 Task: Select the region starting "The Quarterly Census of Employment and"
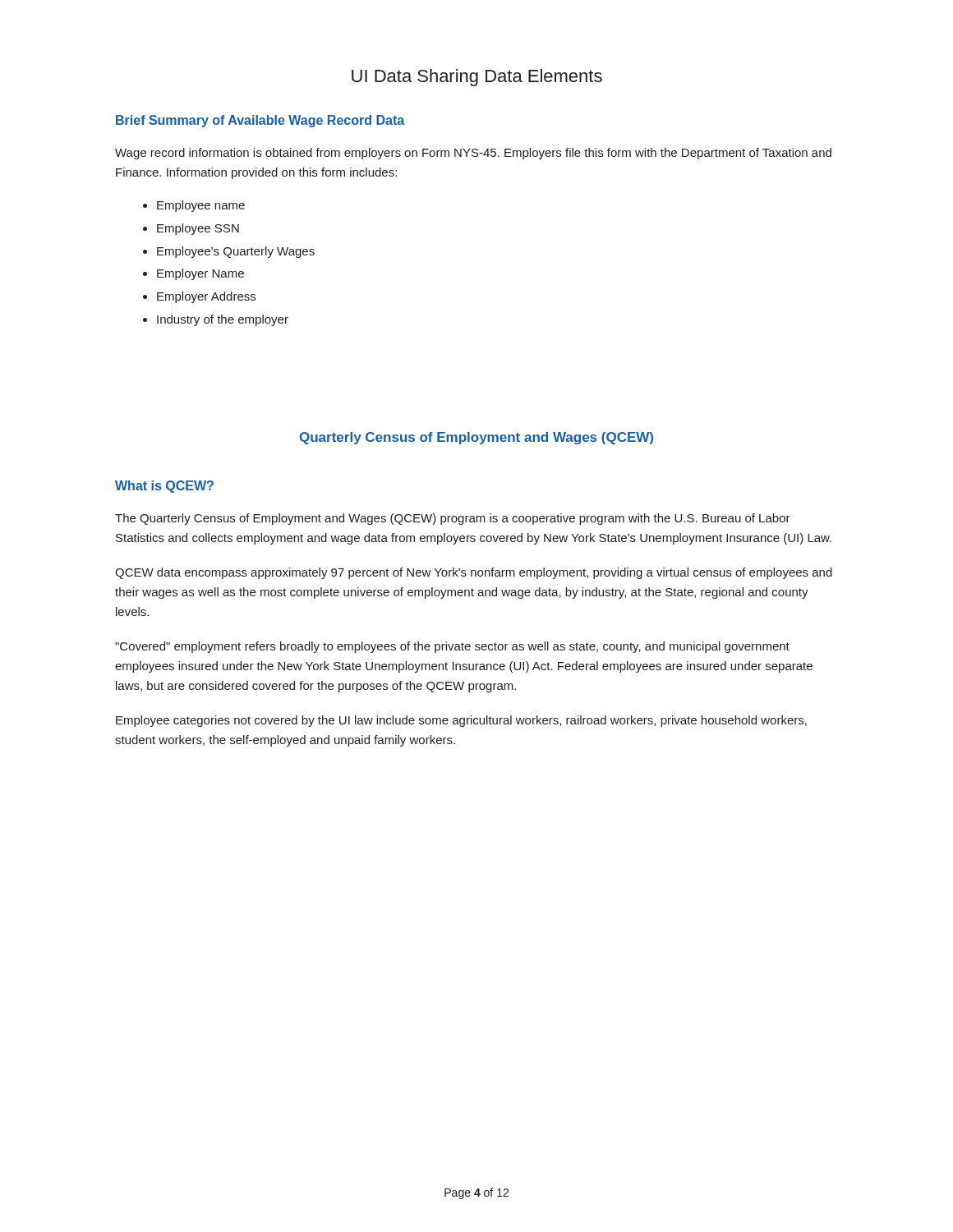[474, 527]
